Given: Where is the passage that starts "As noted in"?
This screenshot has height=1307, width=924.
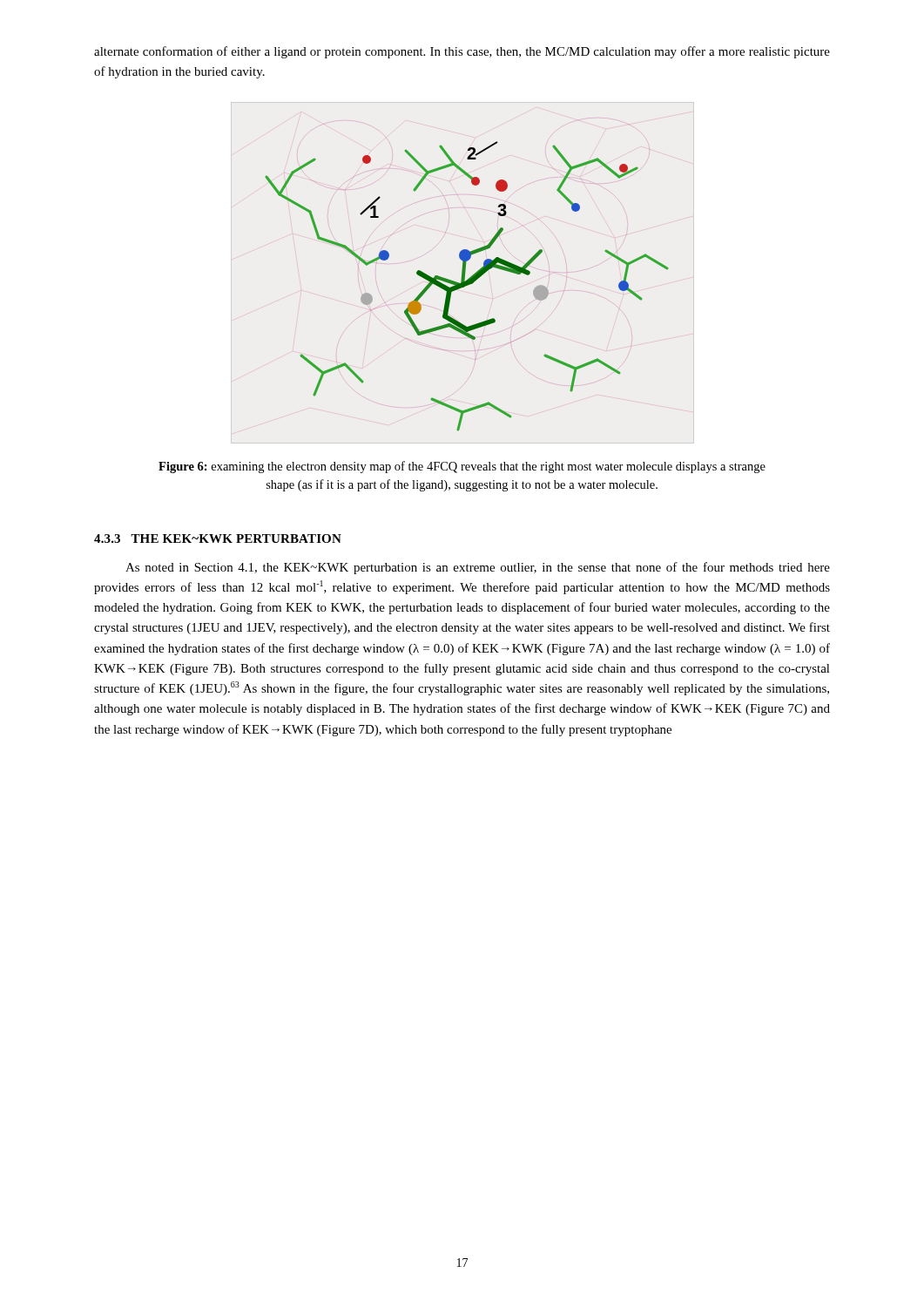Looking at the screenshot, I should click(462, 648).
